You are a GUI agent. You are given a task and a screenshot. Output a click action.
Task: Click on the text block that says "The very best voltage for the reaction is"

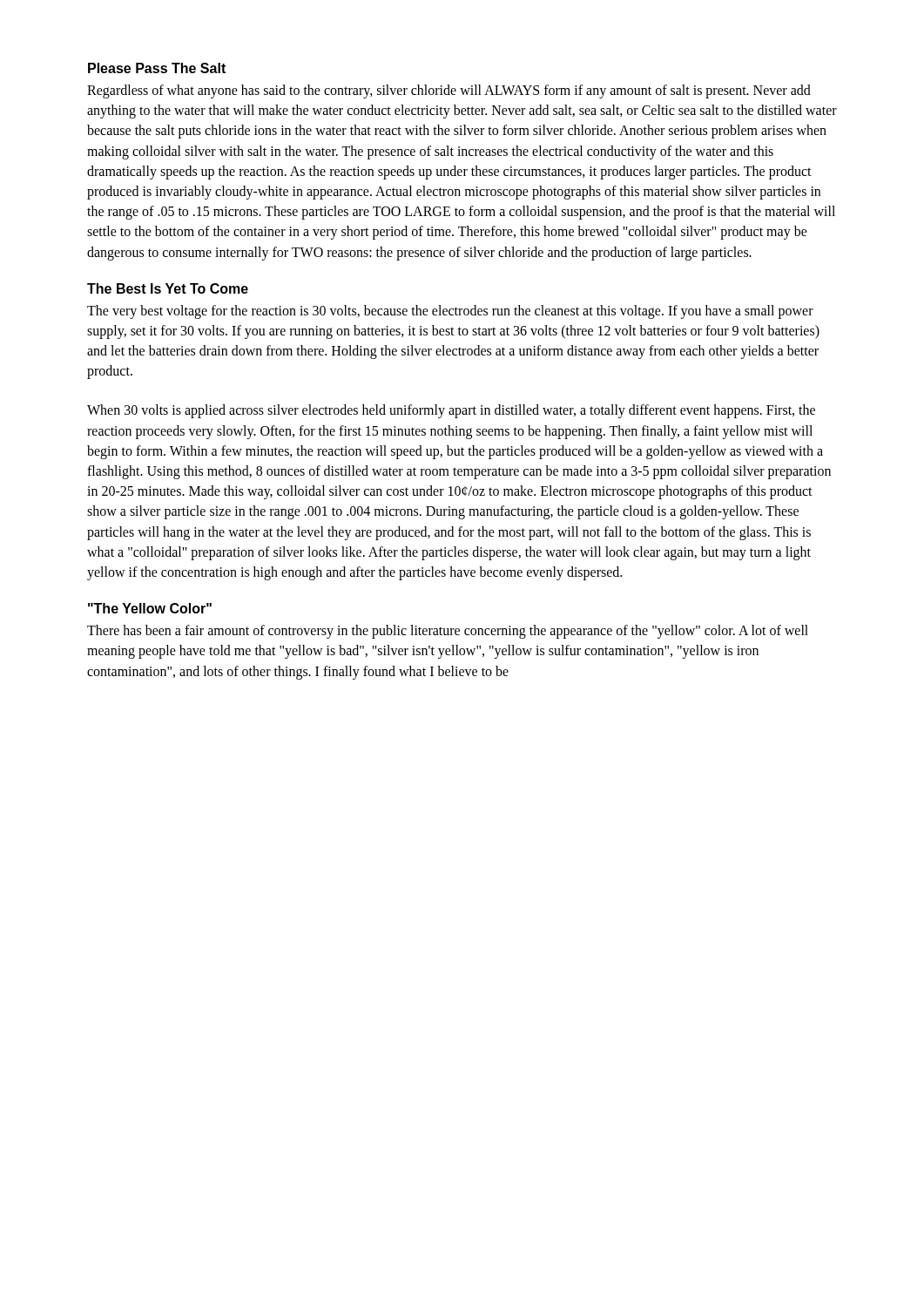click(x=453, y=341)
